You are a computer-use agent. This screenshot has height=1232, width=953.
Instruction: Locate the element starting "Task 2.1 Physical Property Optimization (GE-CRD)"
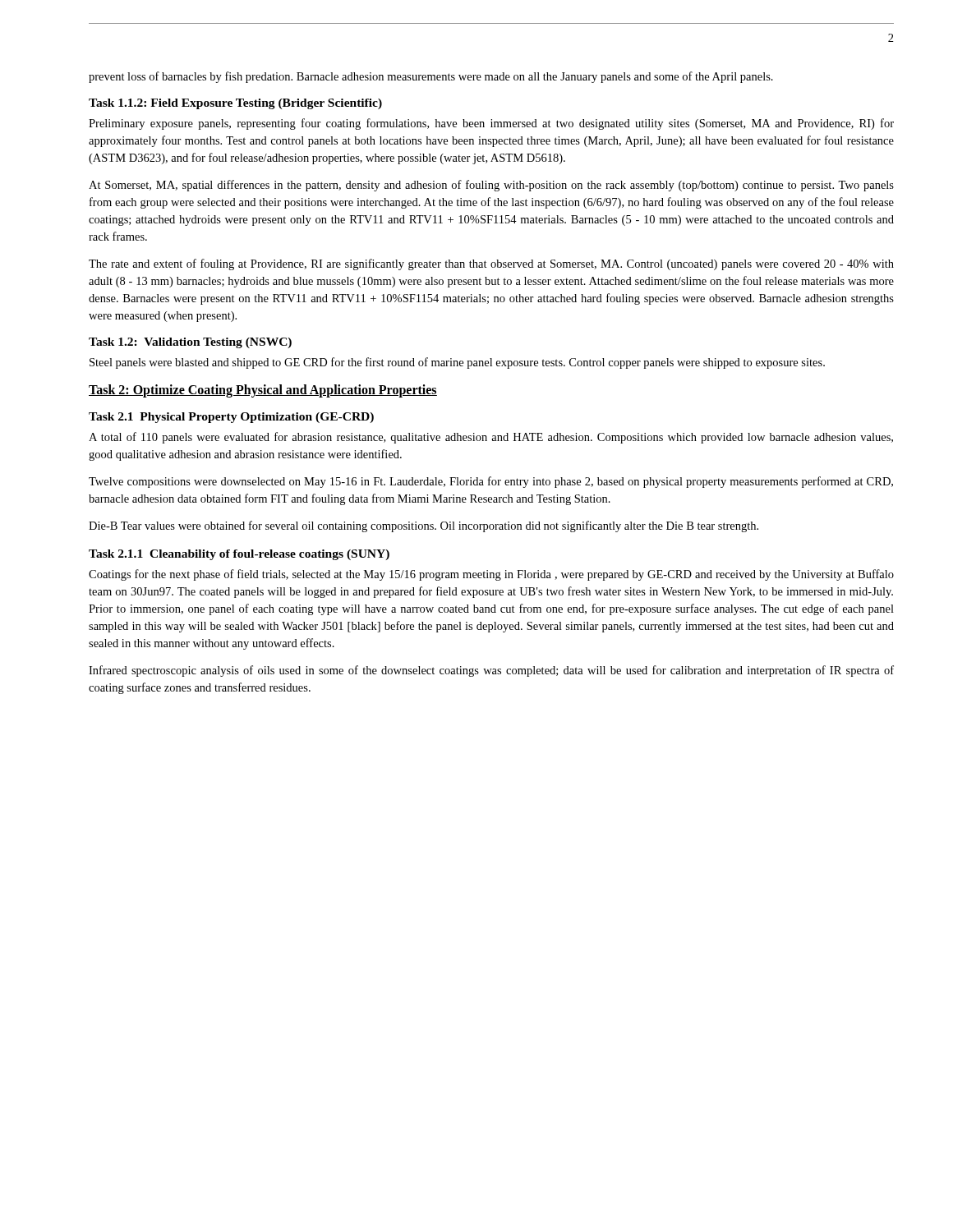[231, 416]
